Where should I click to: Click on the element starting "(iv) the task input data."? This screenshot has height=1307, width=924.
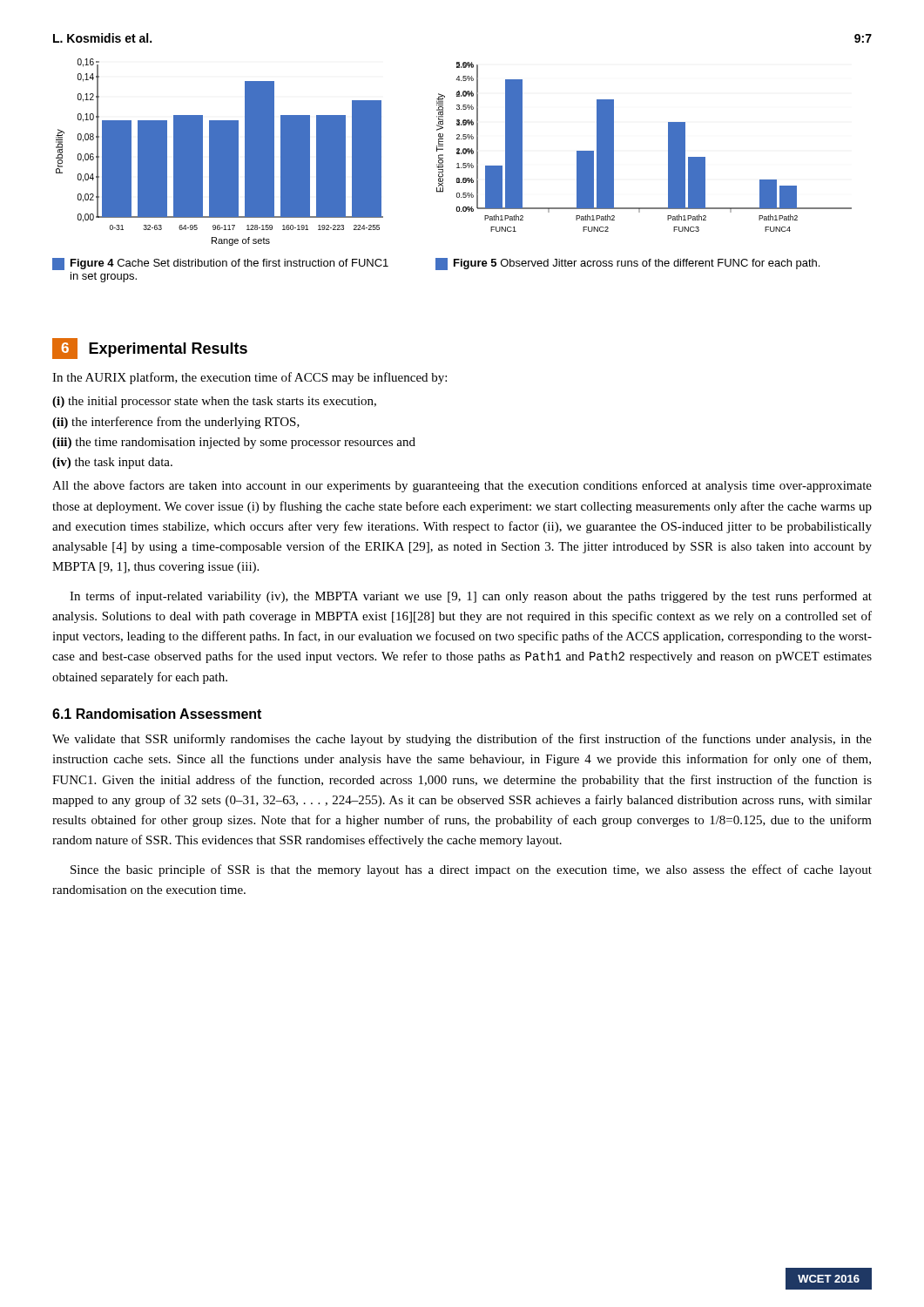113,462
